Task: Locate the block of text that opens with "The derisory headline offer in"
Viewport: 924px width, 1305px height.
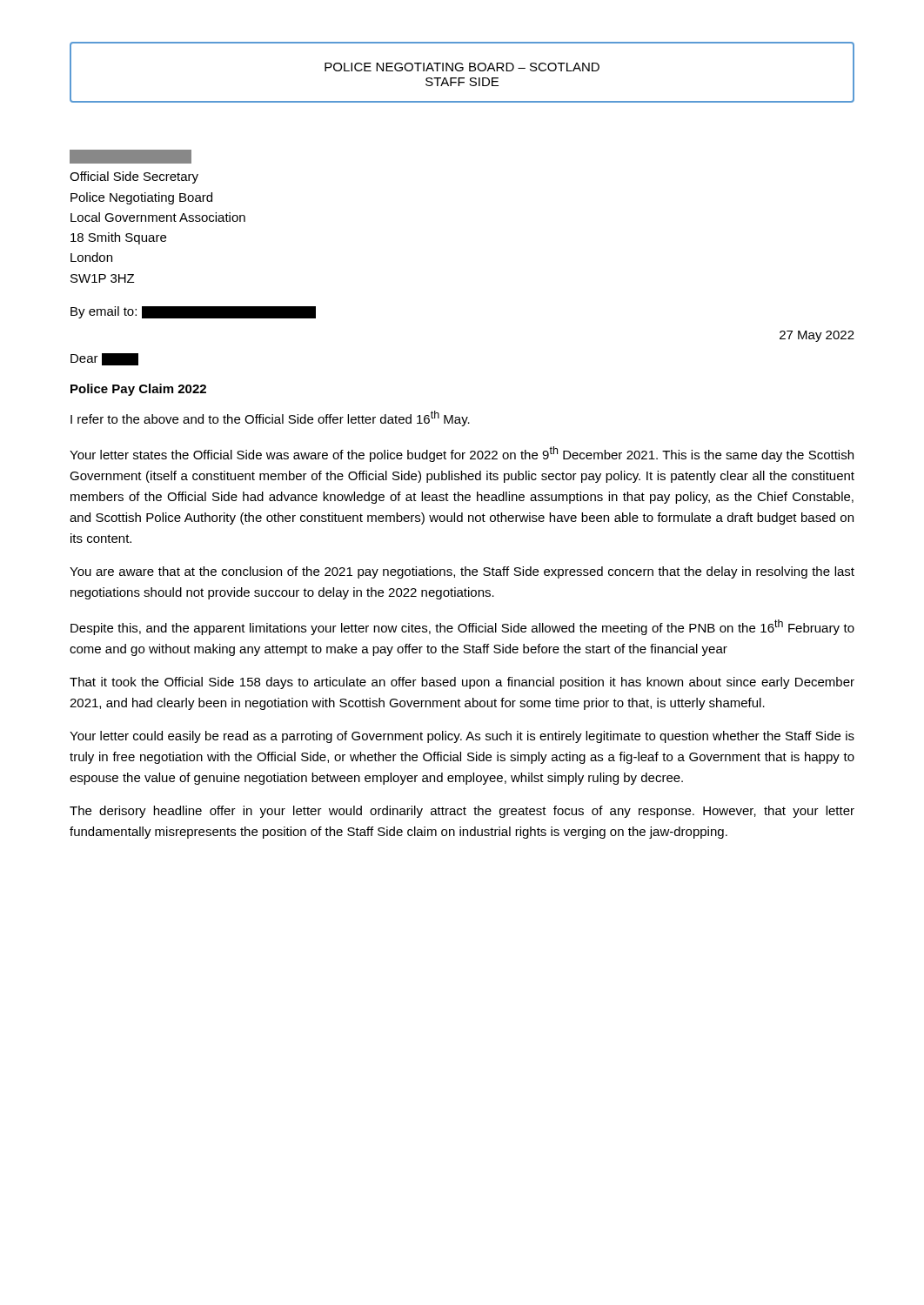Action: [x=462, y=821]
